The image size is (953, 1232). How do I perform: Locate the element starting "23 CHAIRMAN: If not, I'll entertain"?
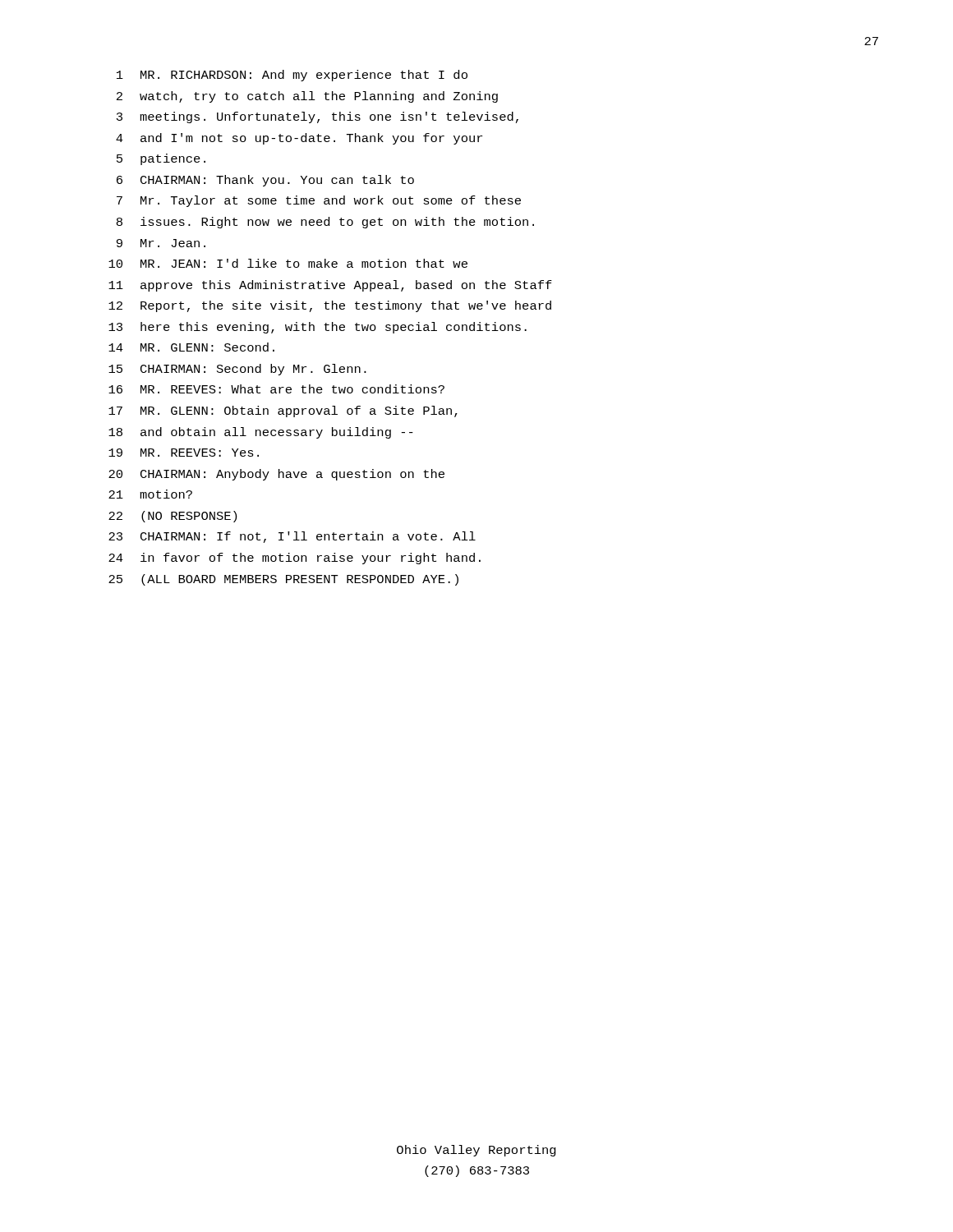(x=476, y=538)
